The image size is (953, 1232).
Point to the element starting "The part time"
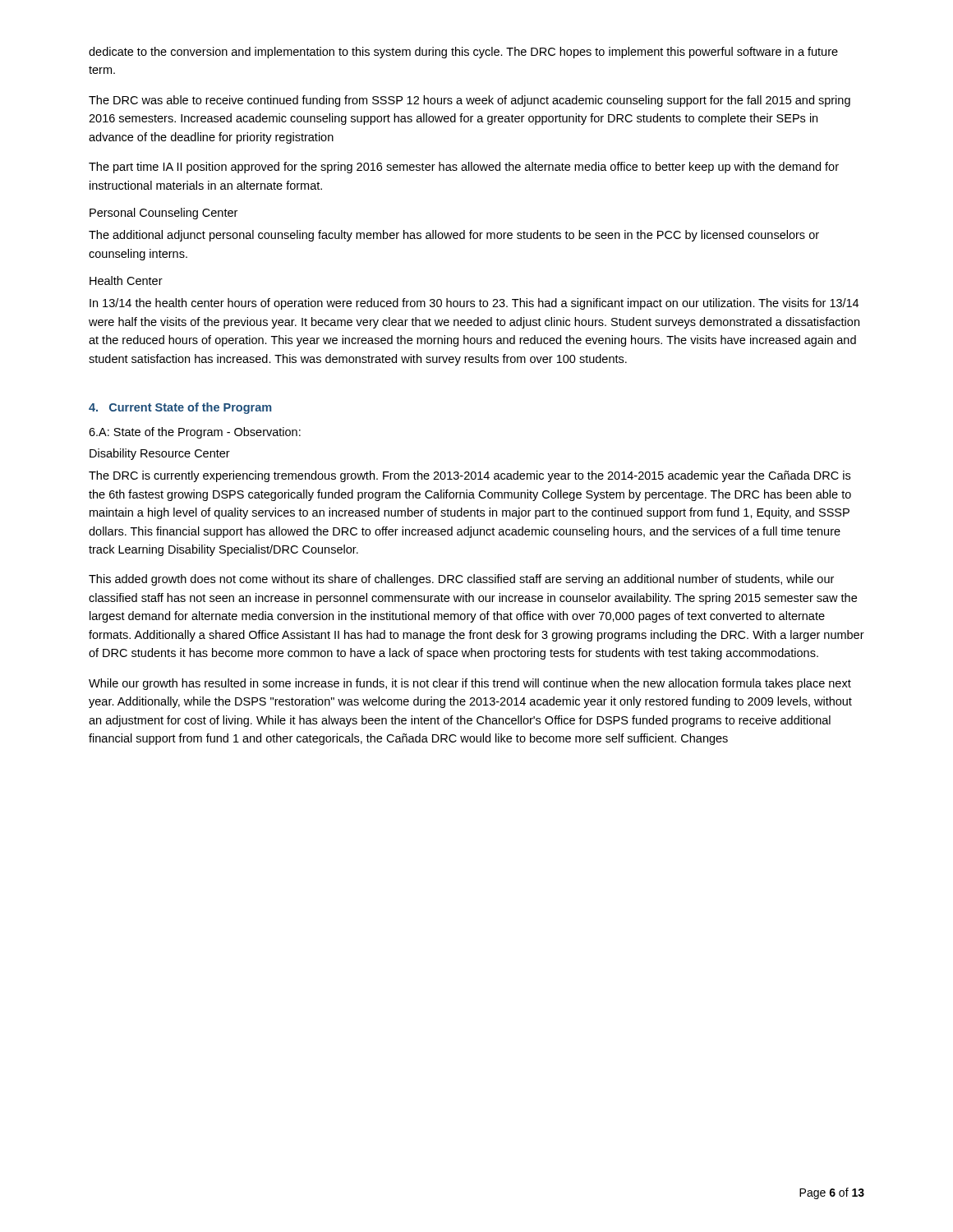[x=464, y=176]
